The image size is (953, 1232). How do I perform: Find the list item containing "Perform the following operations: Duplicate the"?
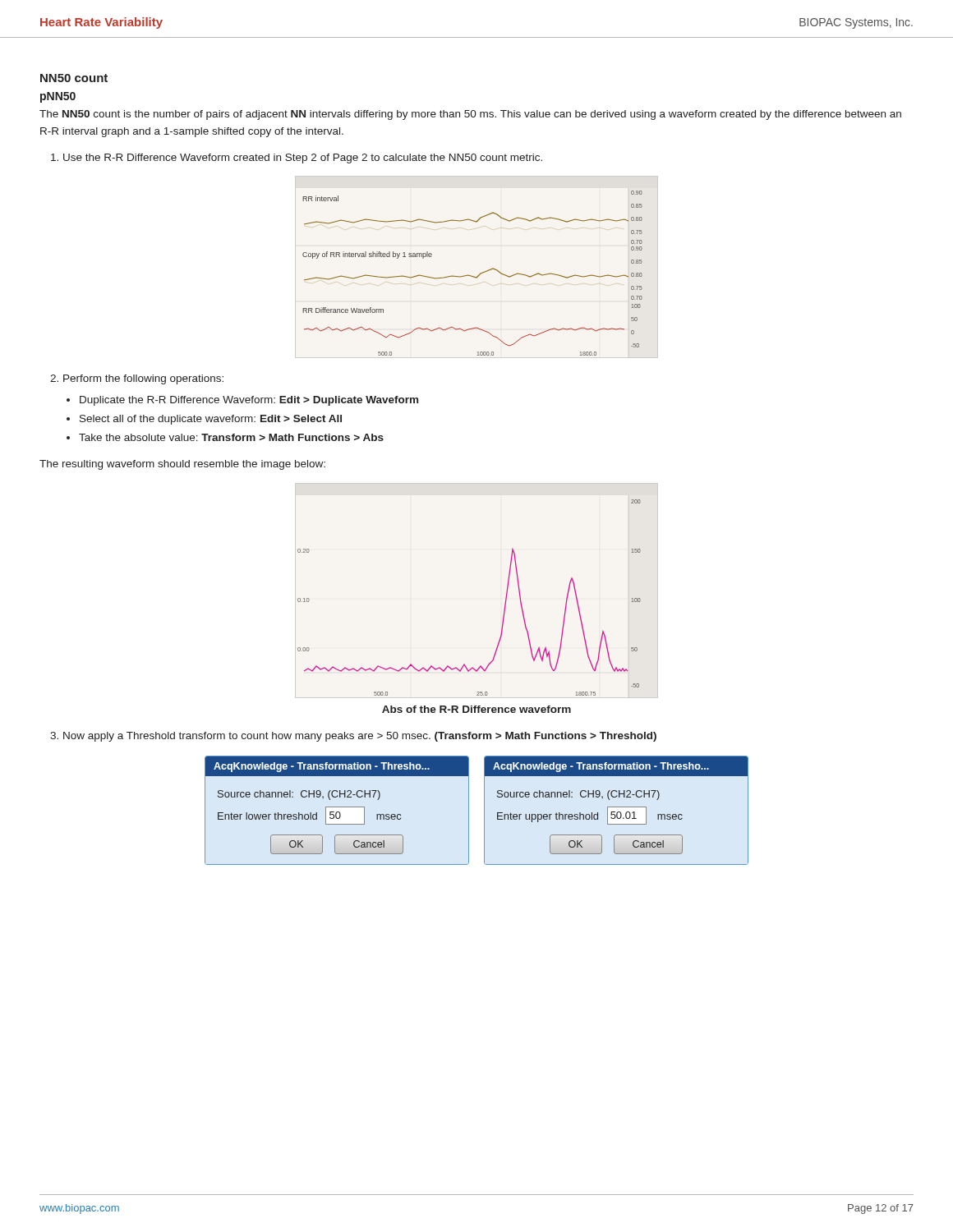(x=143, y=379)
